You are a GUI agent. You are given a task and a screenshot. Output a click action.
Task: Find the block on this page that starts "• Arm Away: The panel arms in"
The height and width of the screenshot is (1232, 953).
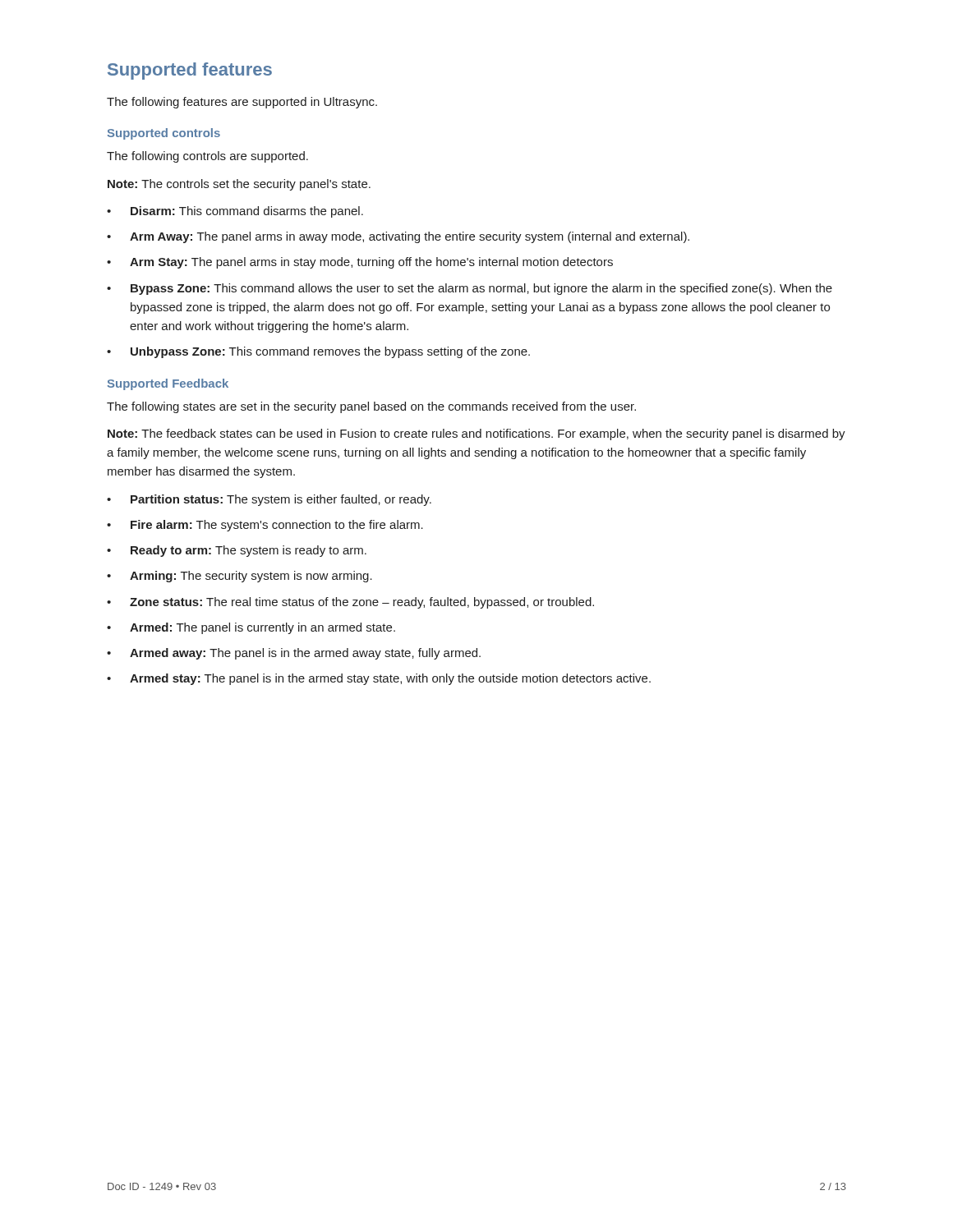click(x=476, y=236)
